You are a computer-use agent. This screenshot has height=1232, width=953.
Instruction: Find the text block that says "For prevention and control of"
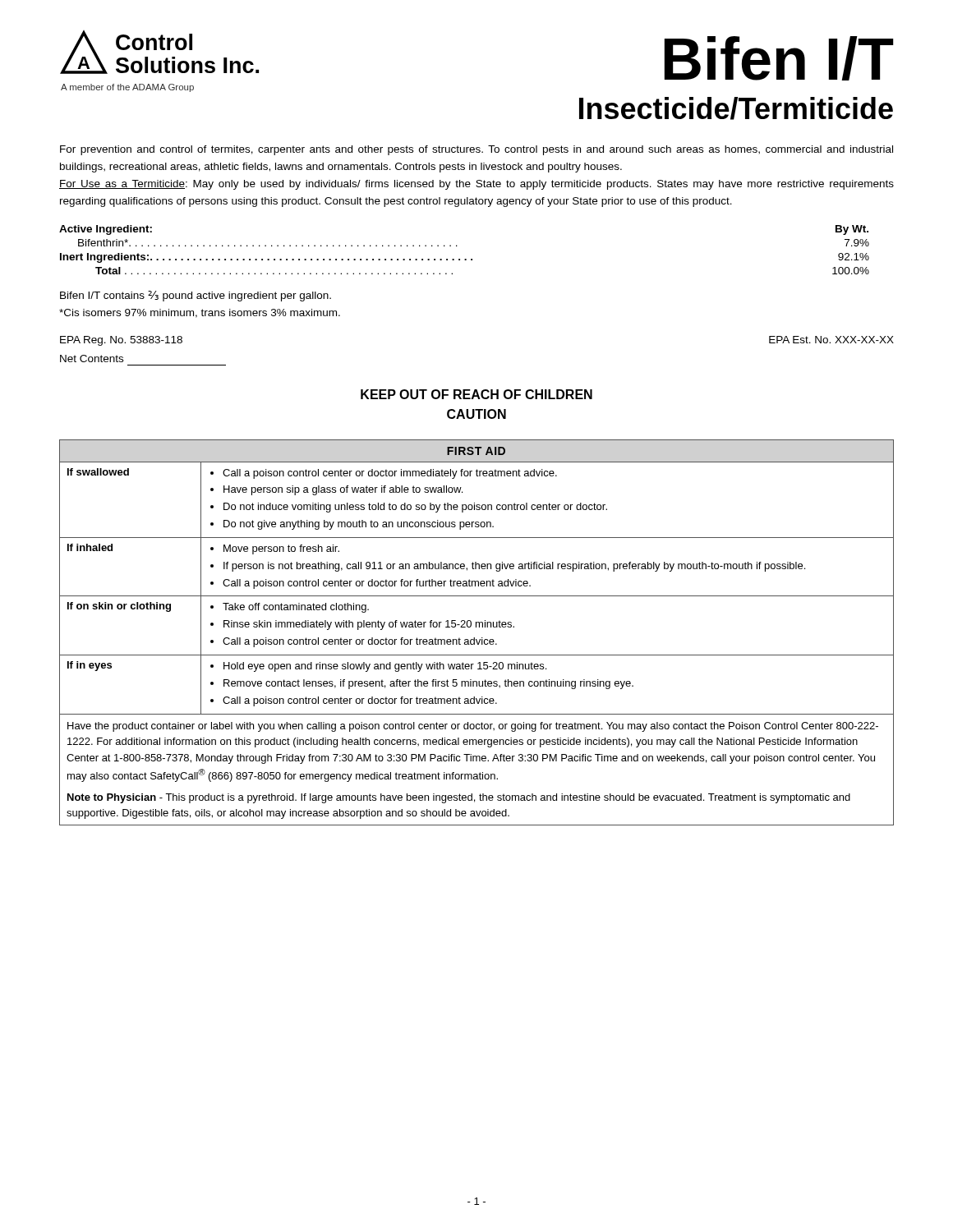pyautogui.click(x=476, y=175)
